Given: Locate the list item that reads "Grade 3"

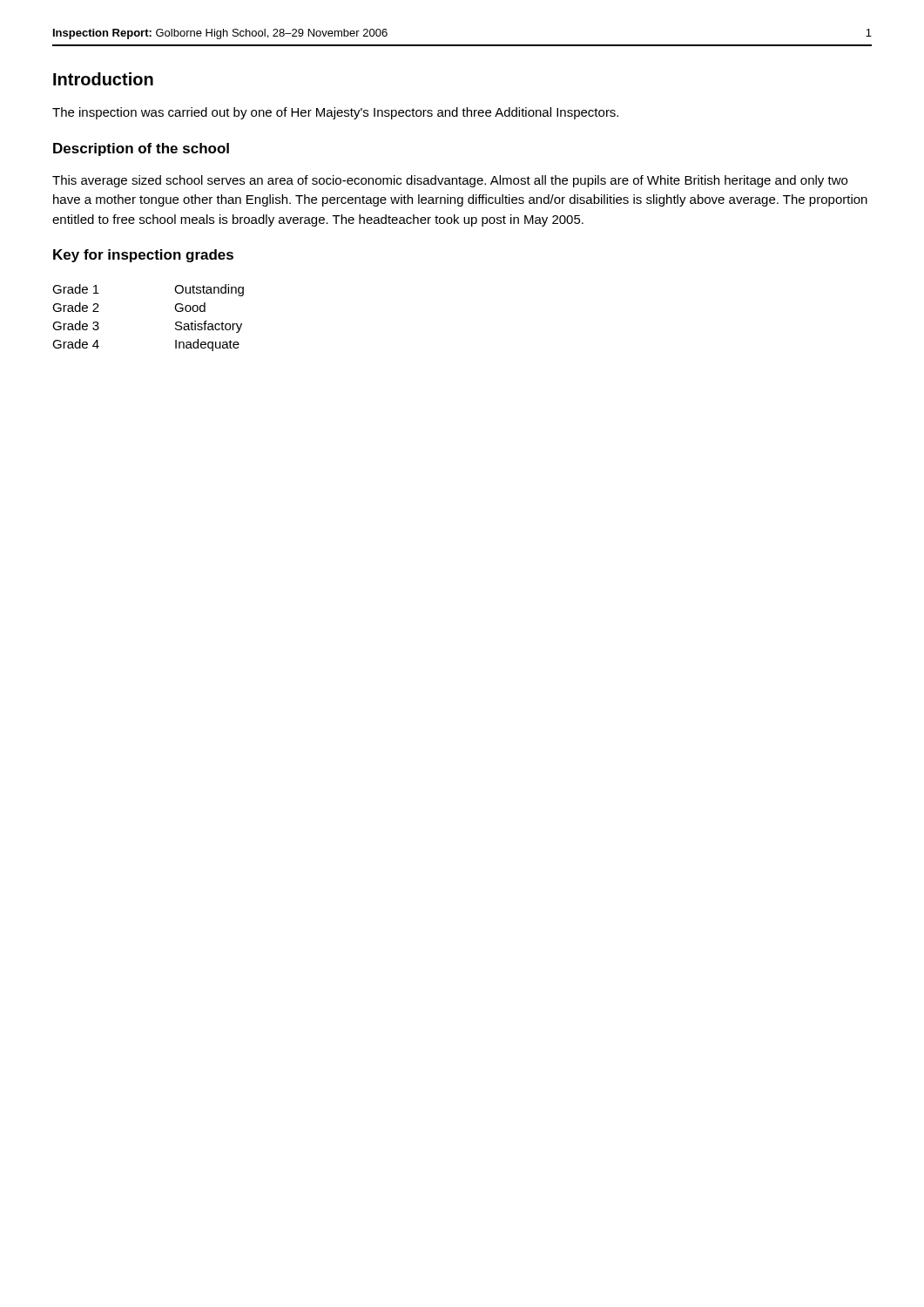Looking at the screenshot, I should (x=76, y=325).
